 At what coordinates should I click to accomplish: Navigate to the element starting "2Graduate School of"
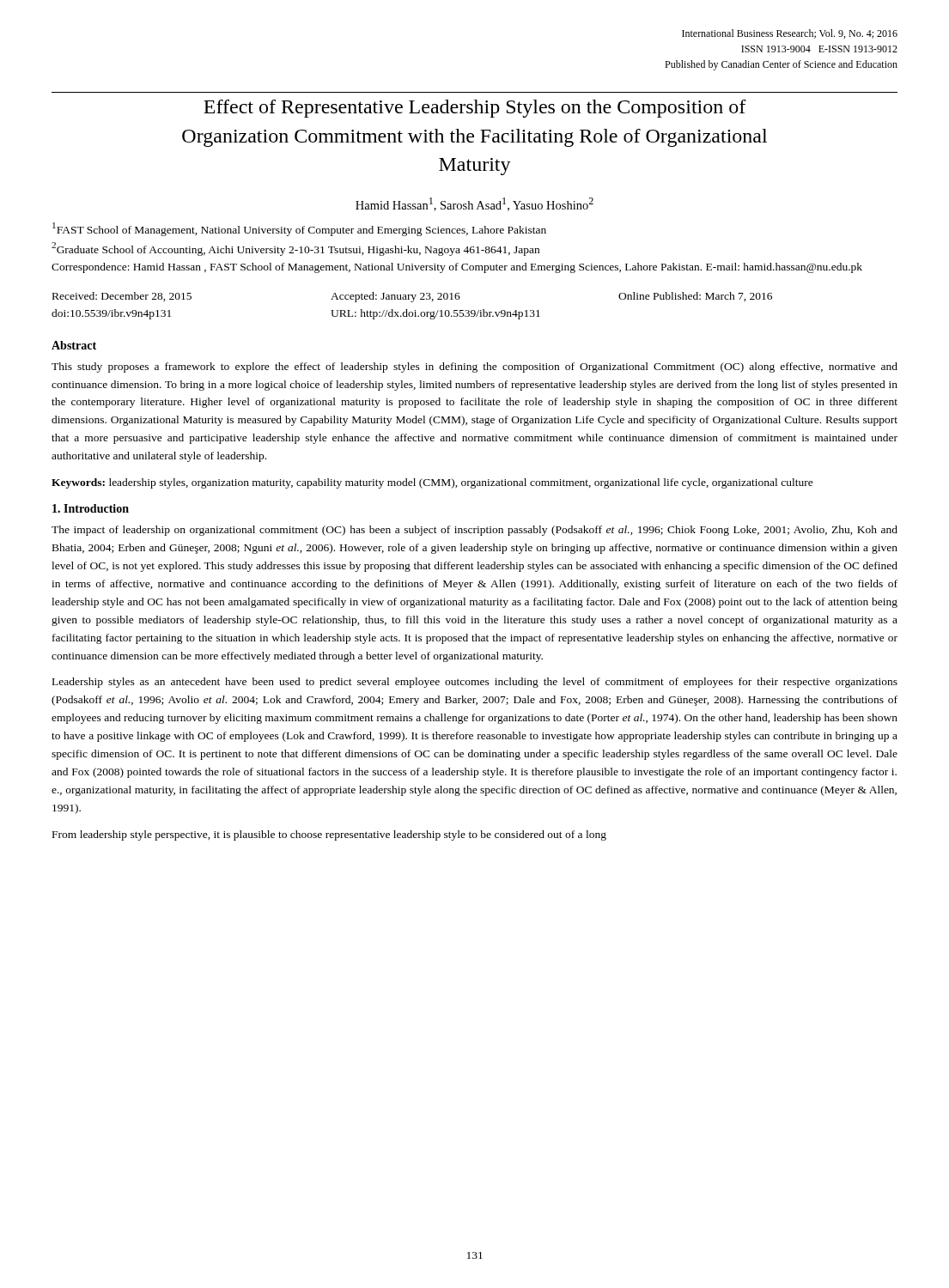point(296,248)
